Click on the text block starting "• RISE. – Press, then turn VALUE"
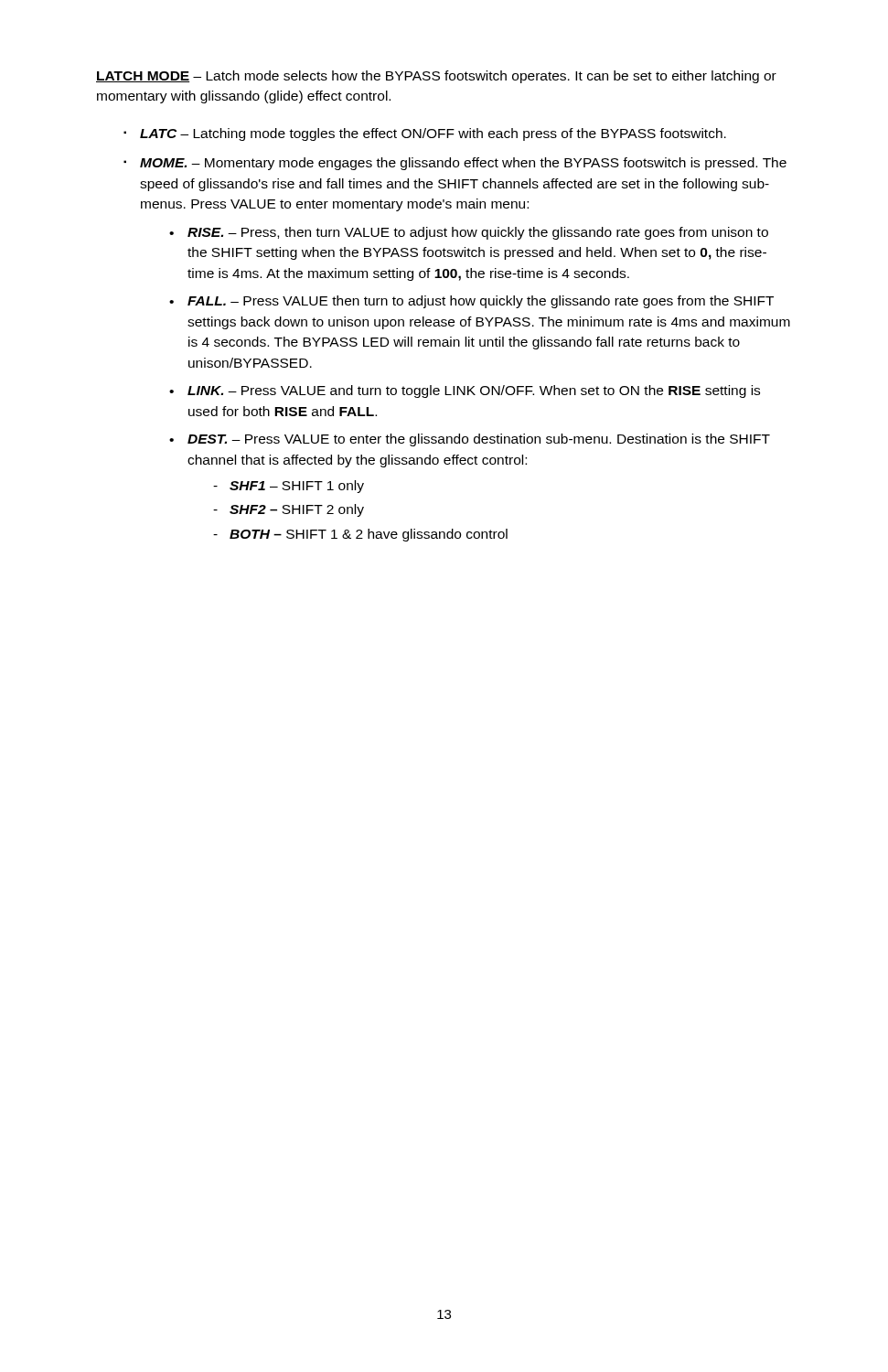Viewport: 888px width, 1372px height. [x=481, y=253]
